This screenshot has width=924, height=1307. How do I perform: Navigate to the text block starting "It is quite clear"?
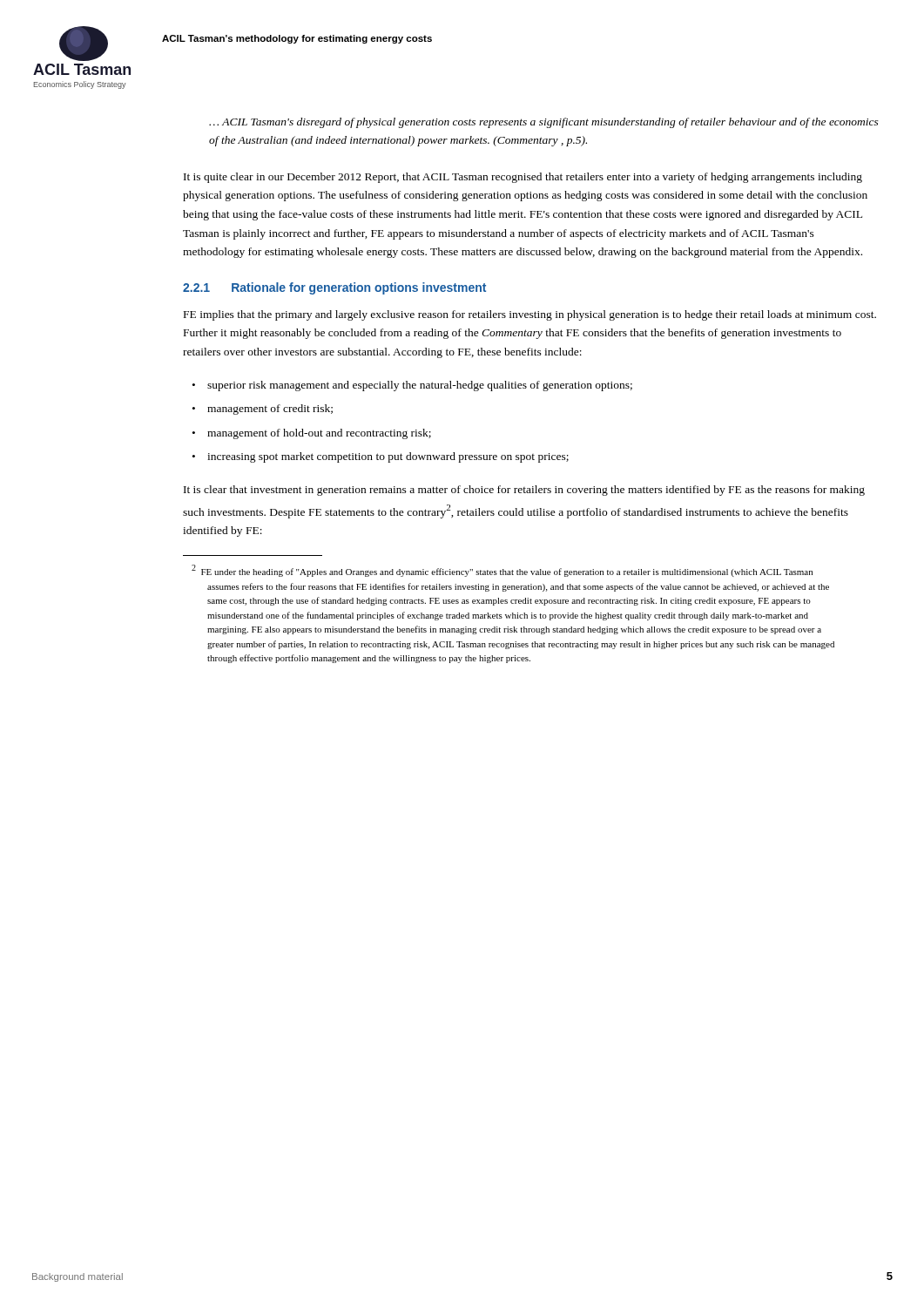(x=525, y=214)
